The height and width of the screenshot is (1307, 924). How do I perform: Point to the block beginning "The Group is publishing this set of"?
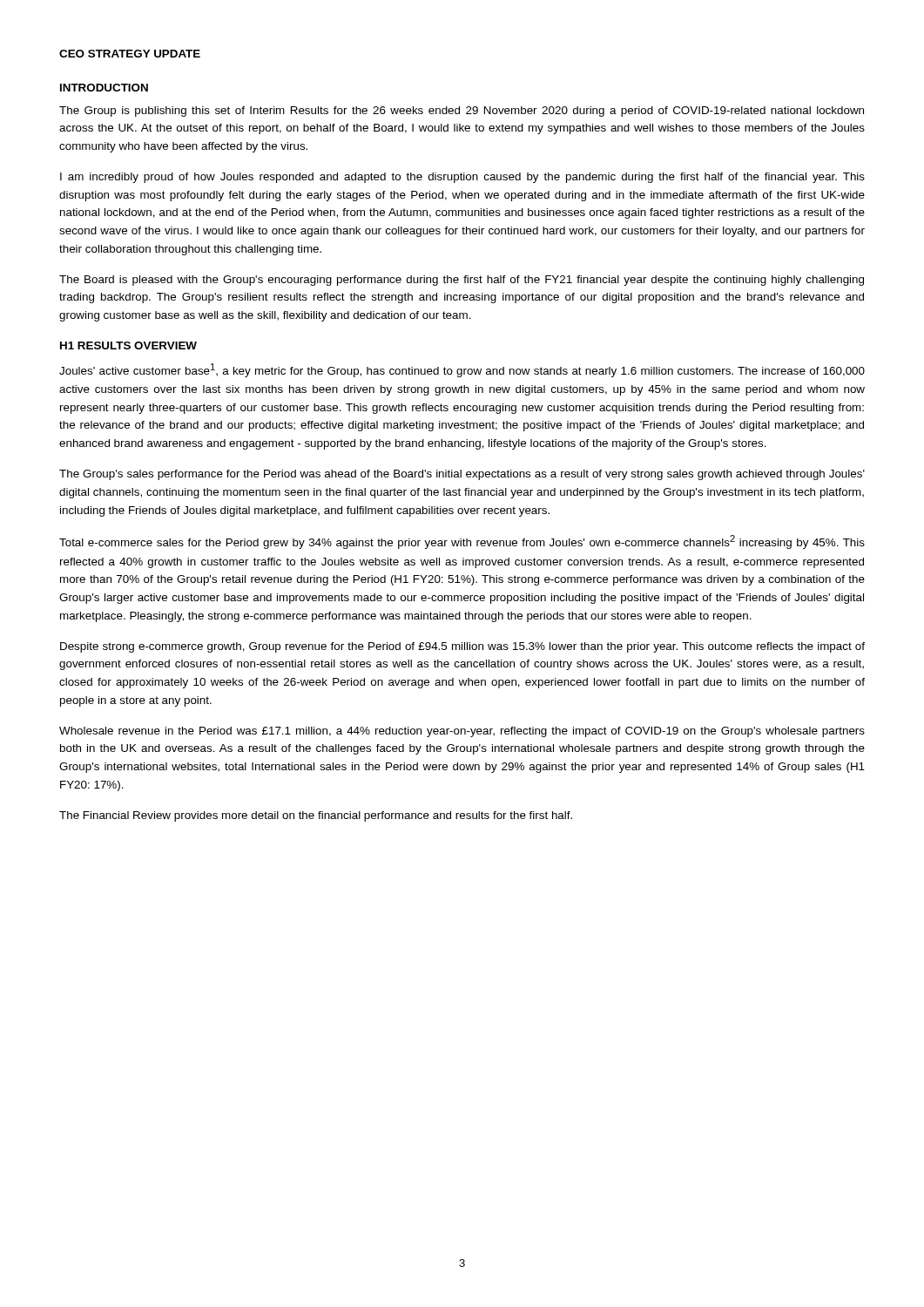coord(462,128)
